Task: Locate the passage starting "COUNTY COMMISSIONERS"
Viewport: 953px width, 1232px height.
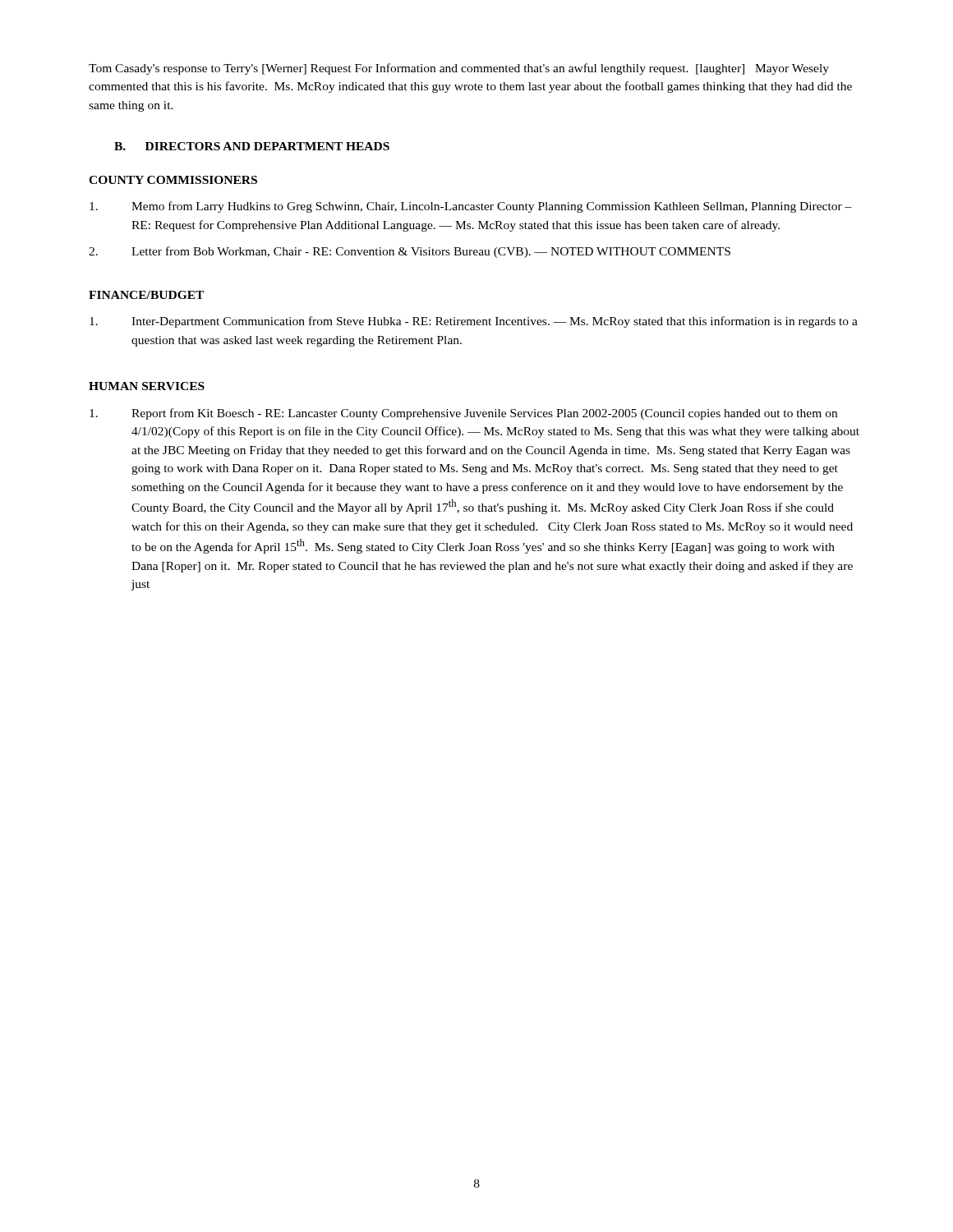Action: (173, 179)
